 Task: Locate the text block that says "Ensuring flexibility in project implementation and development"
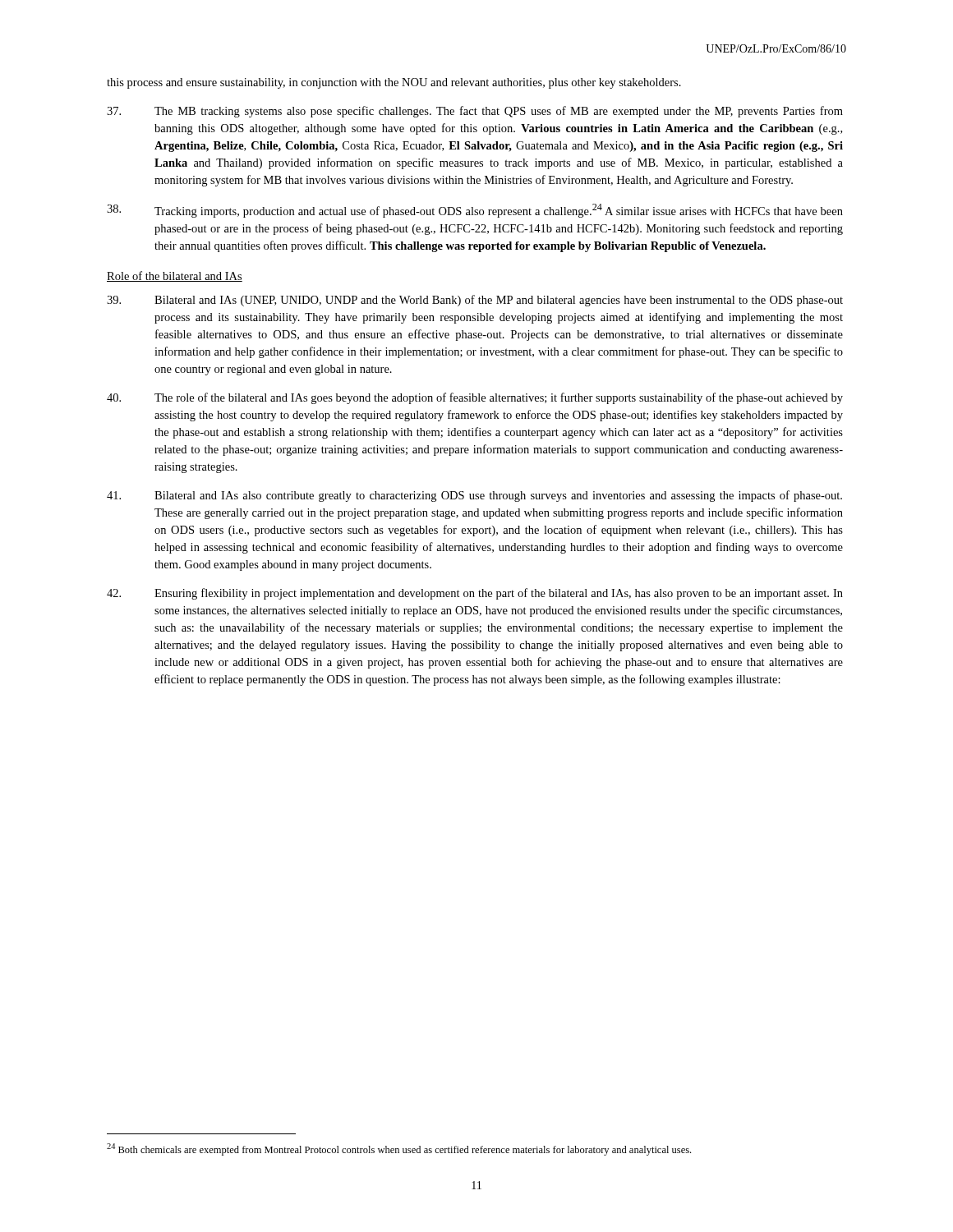[x=475, y=637]
